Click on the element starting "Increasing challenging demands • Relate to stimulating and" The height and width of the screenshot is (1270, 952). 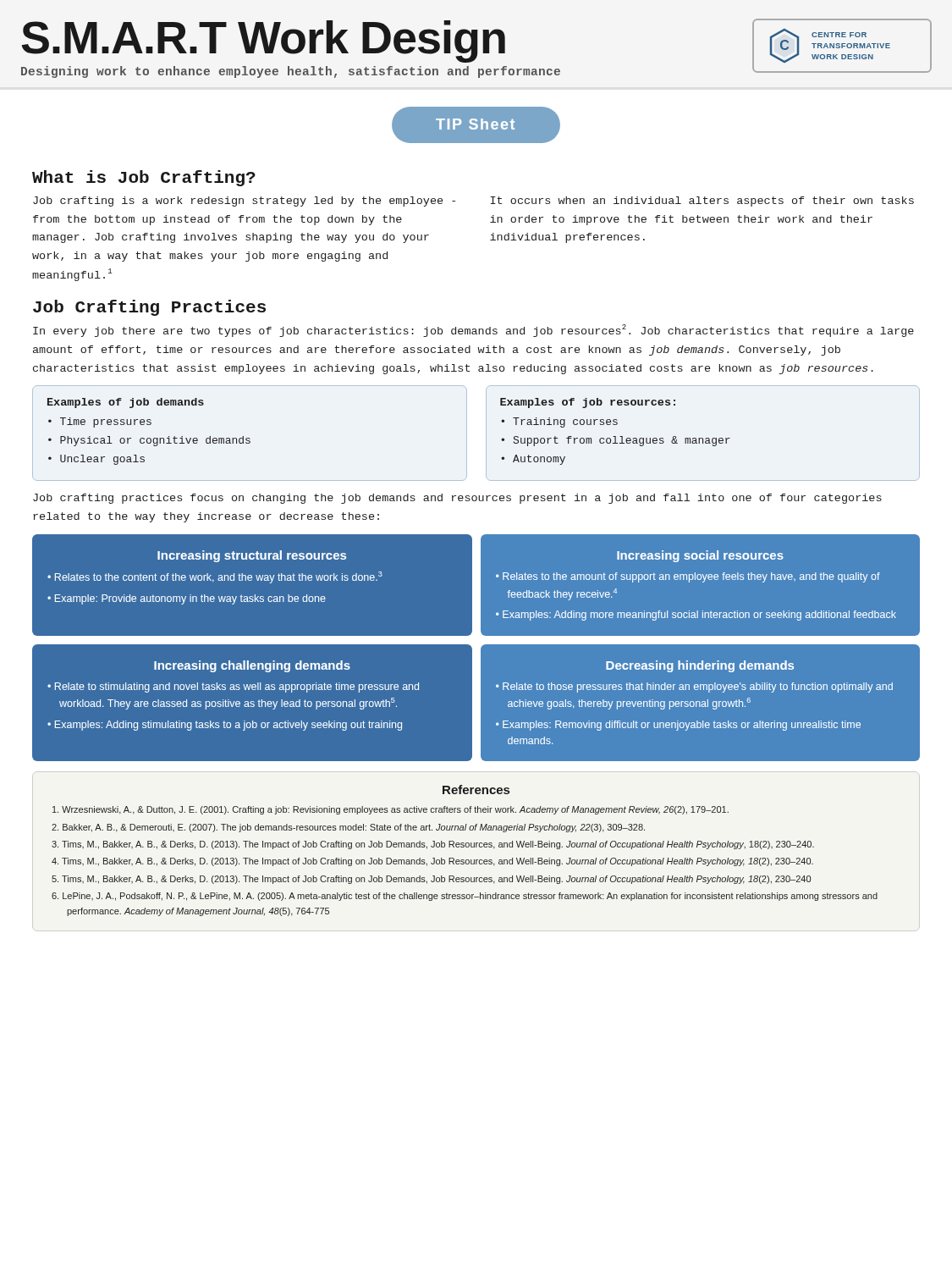point(252,695)
